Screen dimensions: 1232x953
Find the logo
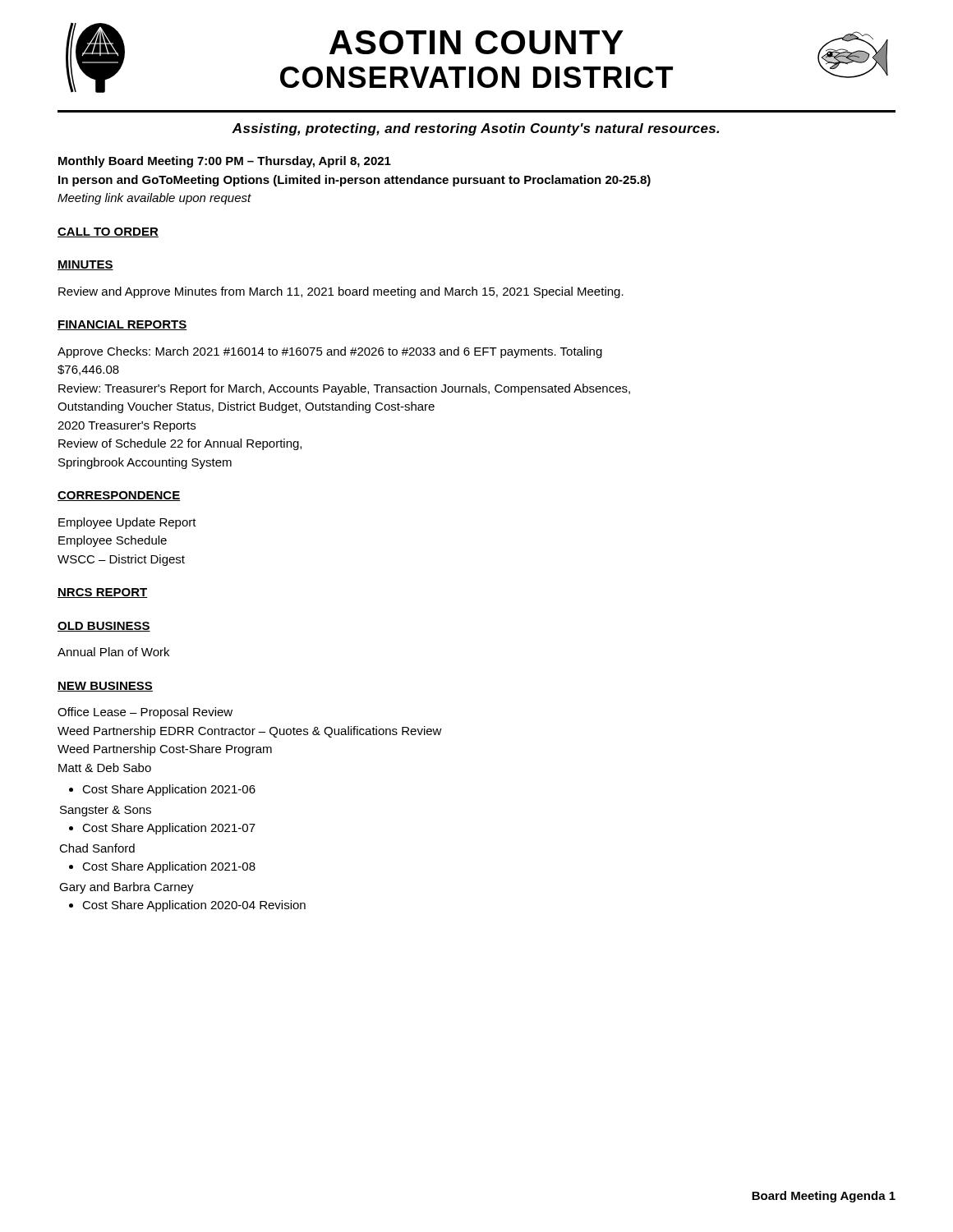pos(476,56)
